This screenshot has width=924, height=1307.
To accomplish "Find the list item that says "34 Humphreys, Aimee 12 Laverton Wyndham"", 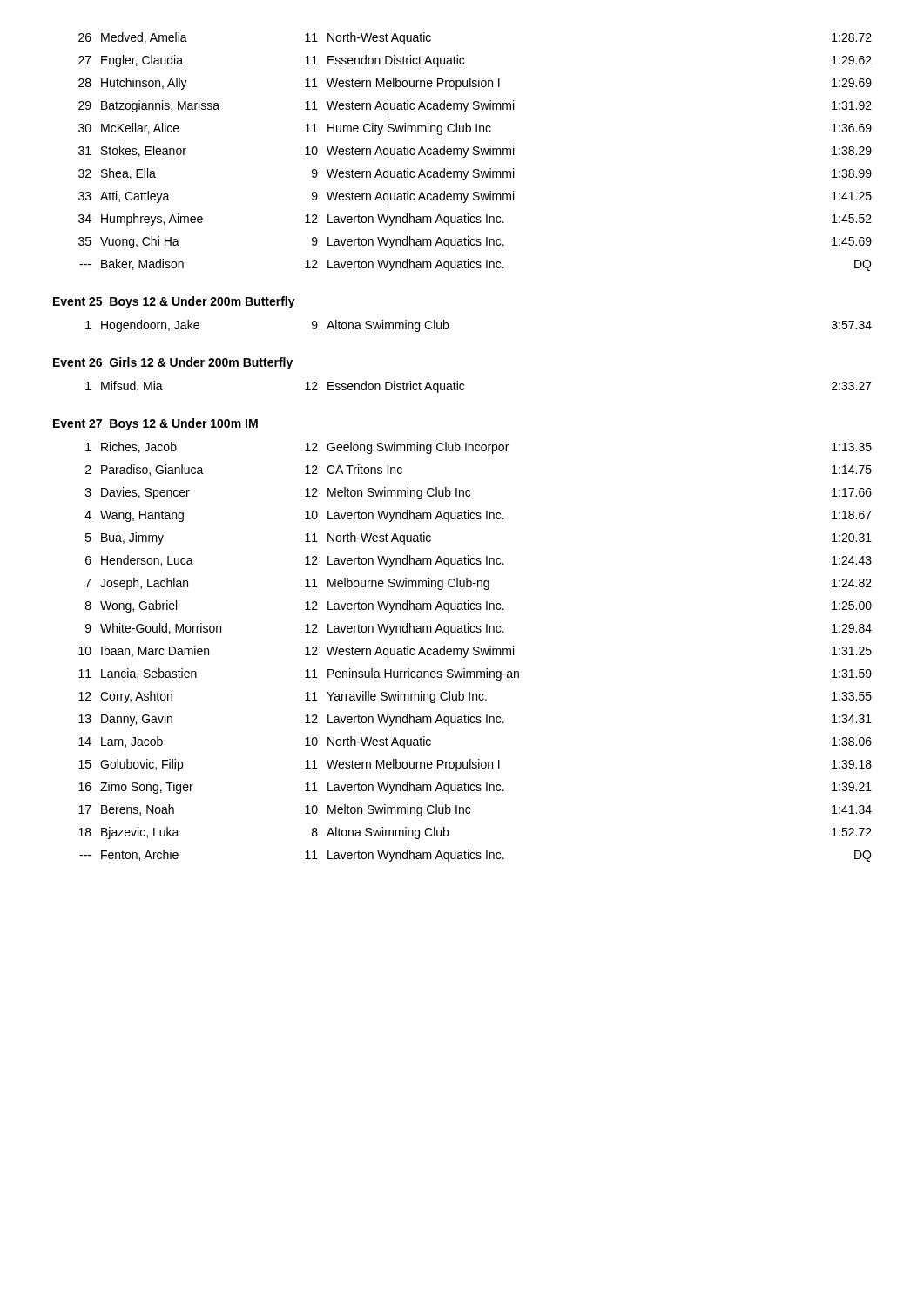I will (x=462, y=219).
